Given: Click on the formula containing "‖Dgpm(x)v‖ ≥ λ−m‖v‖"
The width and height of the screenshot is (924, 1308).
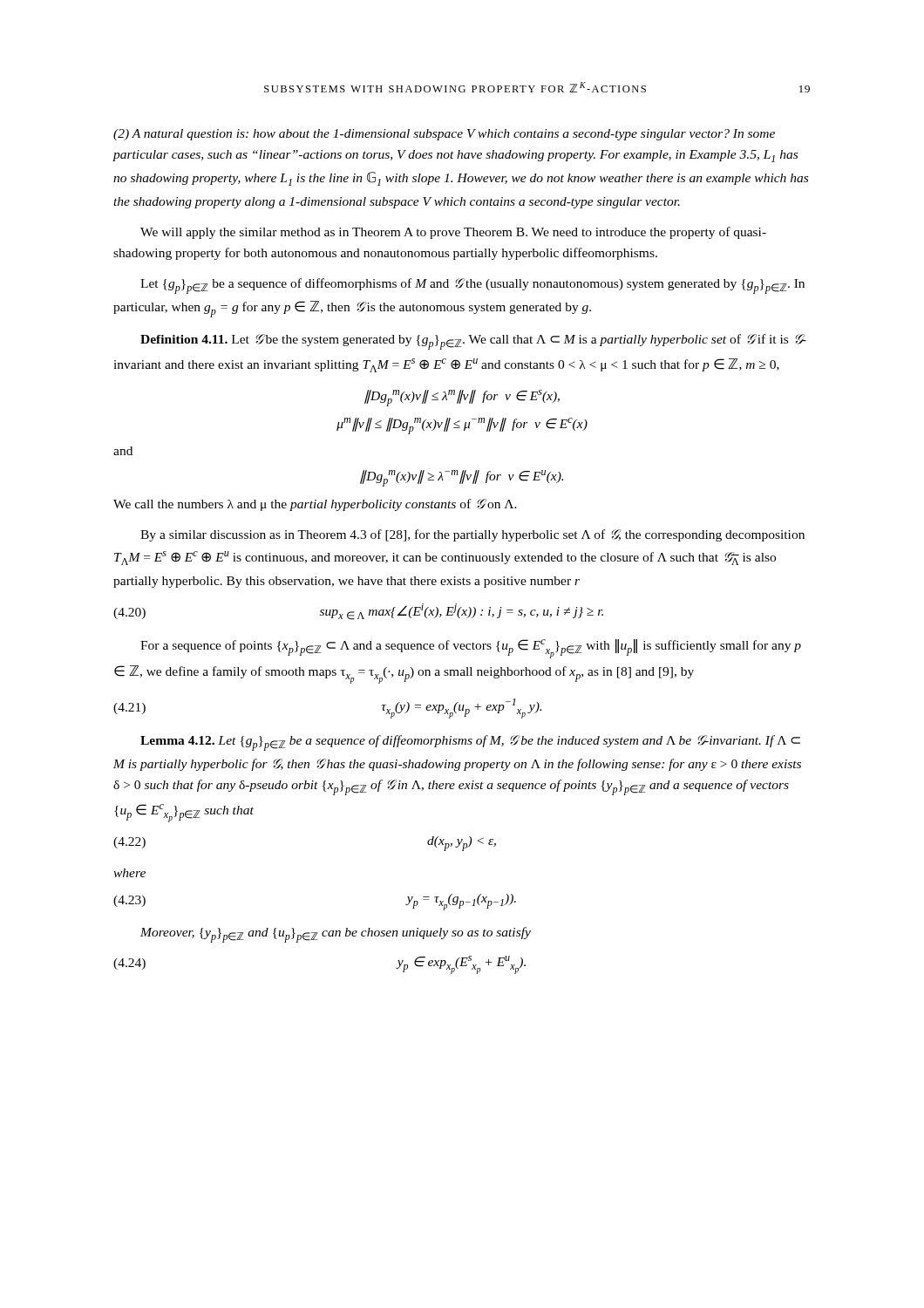Looking at the screenshot, I should coord(462,476).
